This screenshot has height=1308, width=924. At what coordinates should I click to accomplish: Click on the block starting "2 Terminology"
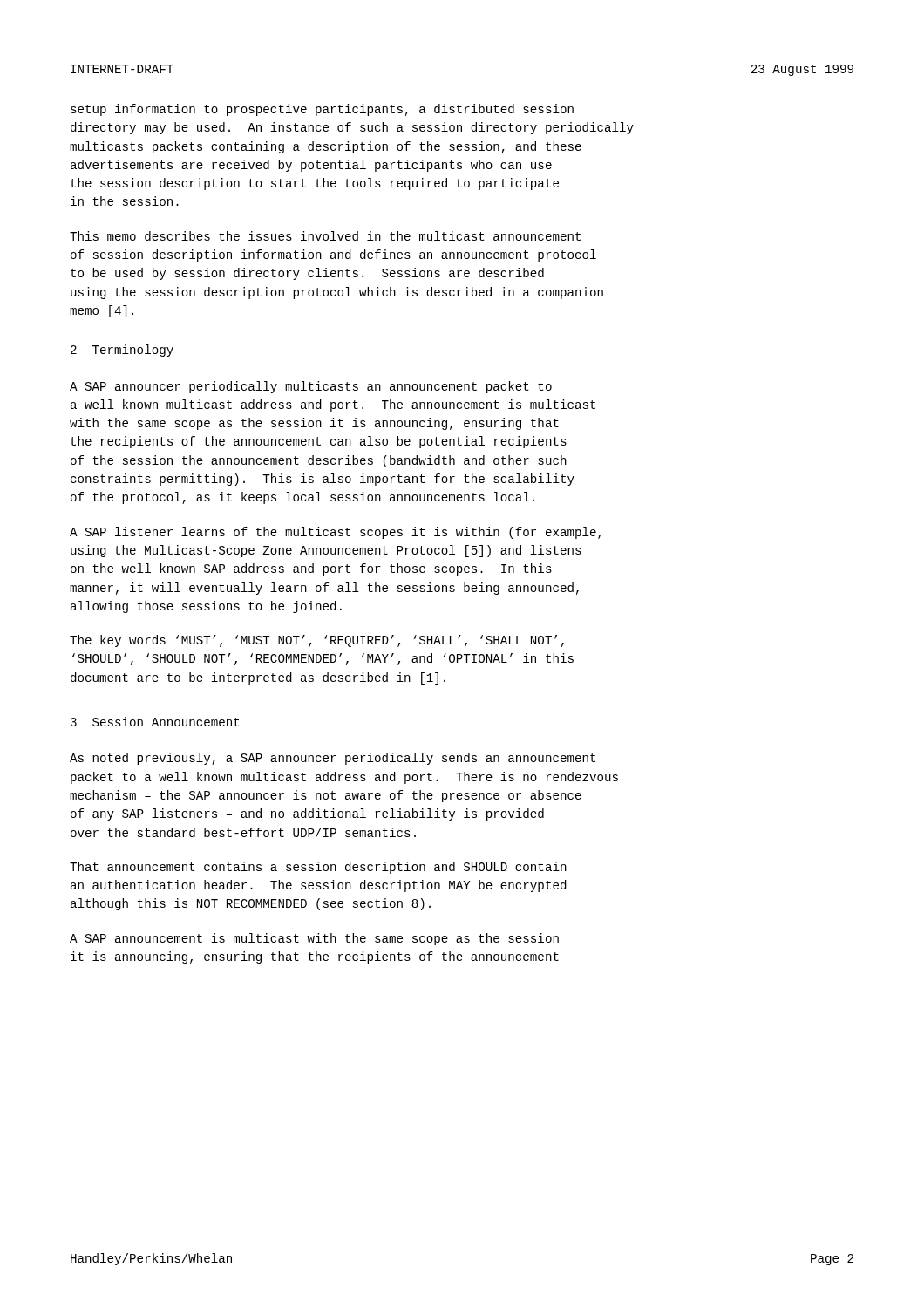(122, 351)
